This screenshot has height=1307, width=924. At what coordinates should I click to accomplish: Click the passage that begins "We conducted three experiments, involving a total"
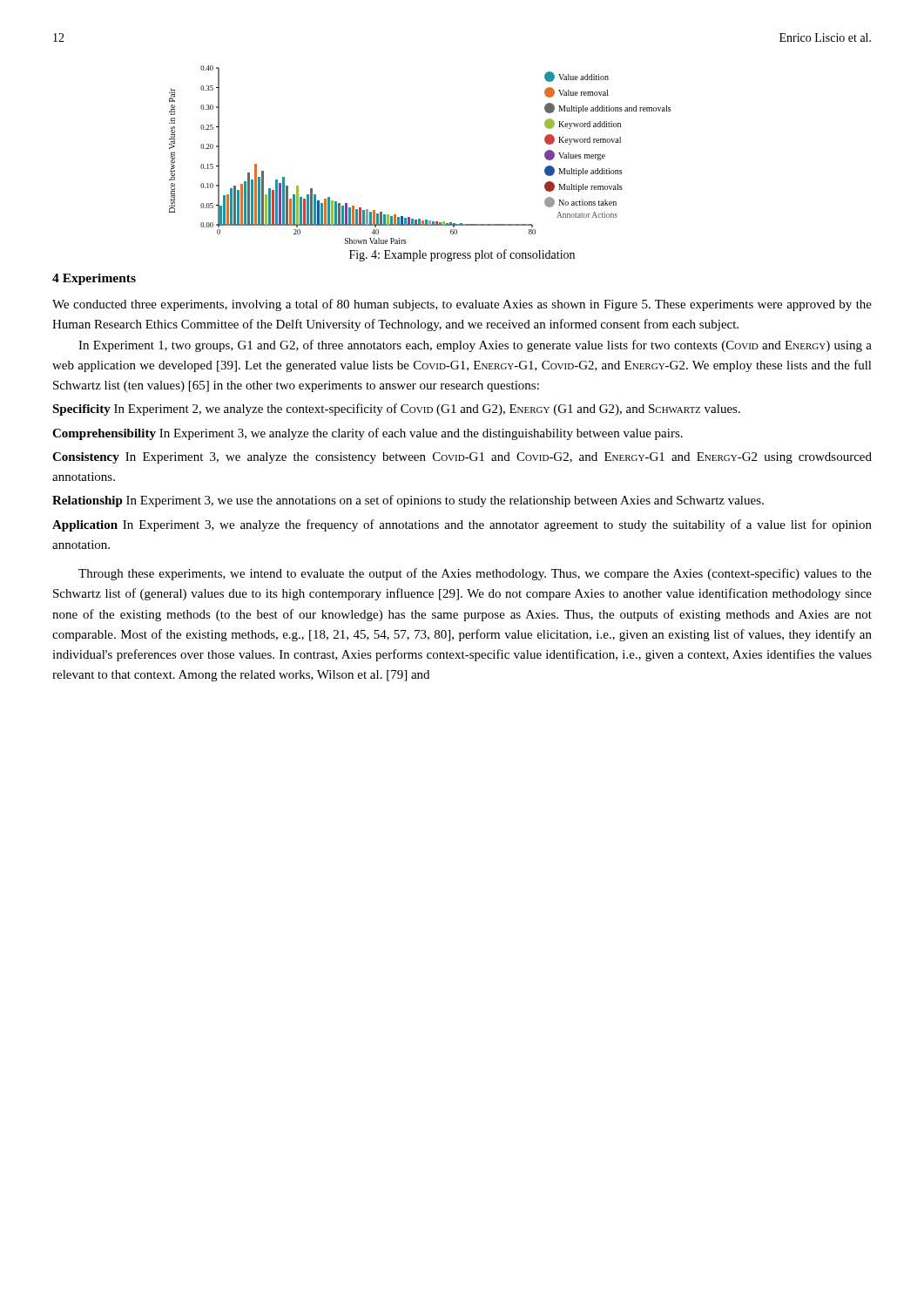tap(462, 315)
